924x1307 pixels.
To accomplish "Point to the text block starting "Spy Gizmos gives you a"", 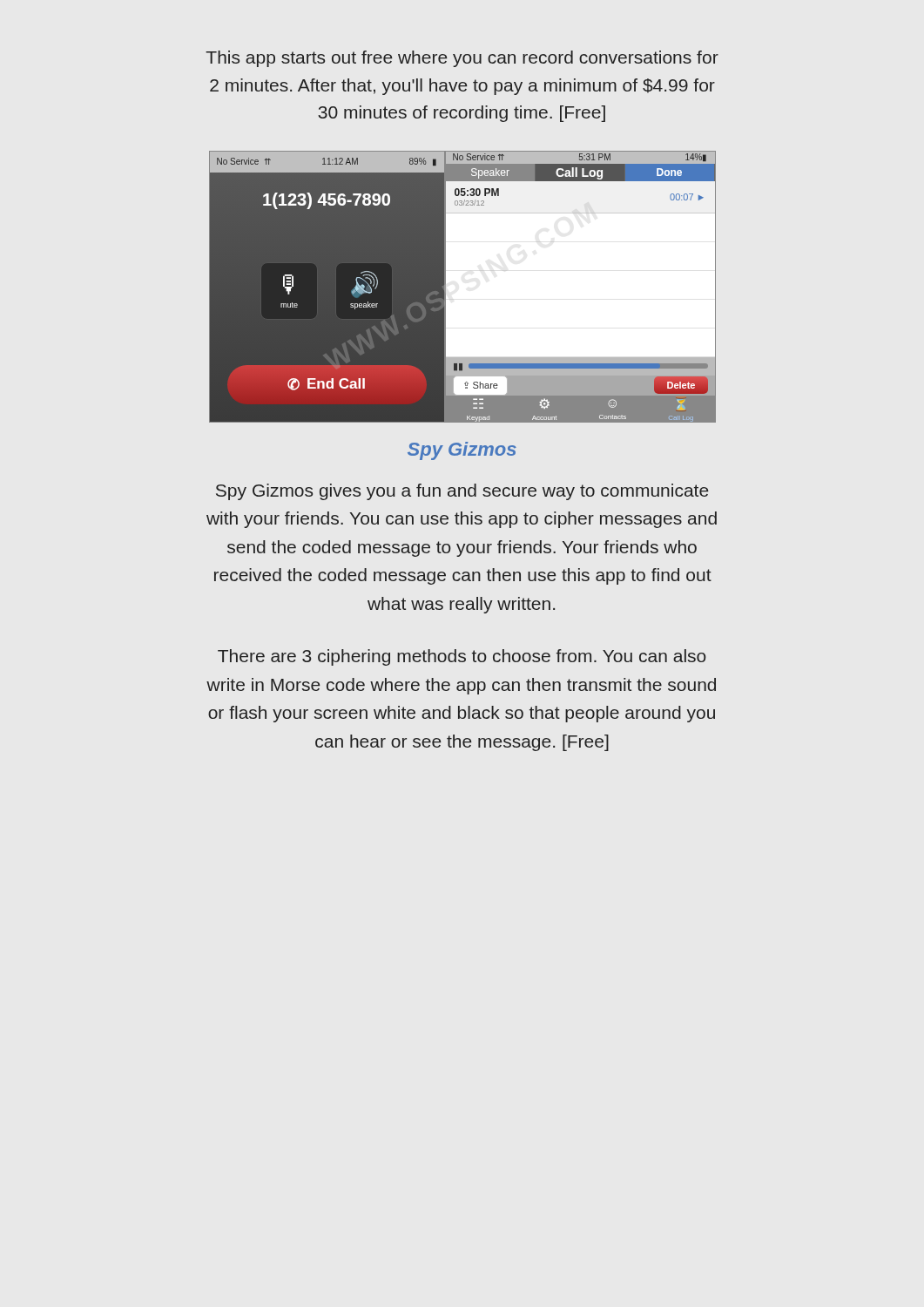I will tap(462, 546).
